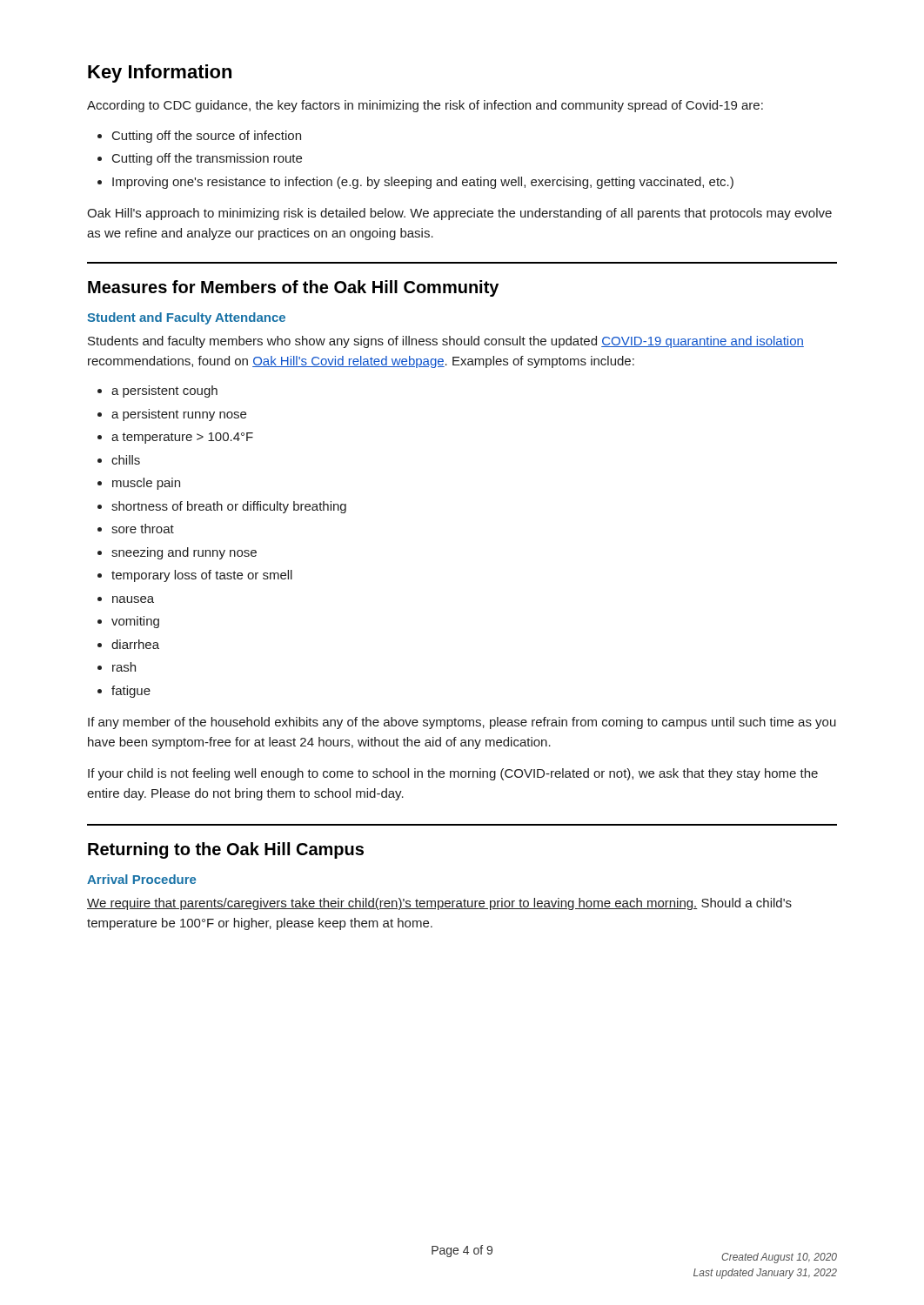Where is the passage that starts "According to CDC guidance, the key factors"?
This screenshot has width=924, height=1305.
(x=462, y=105)
